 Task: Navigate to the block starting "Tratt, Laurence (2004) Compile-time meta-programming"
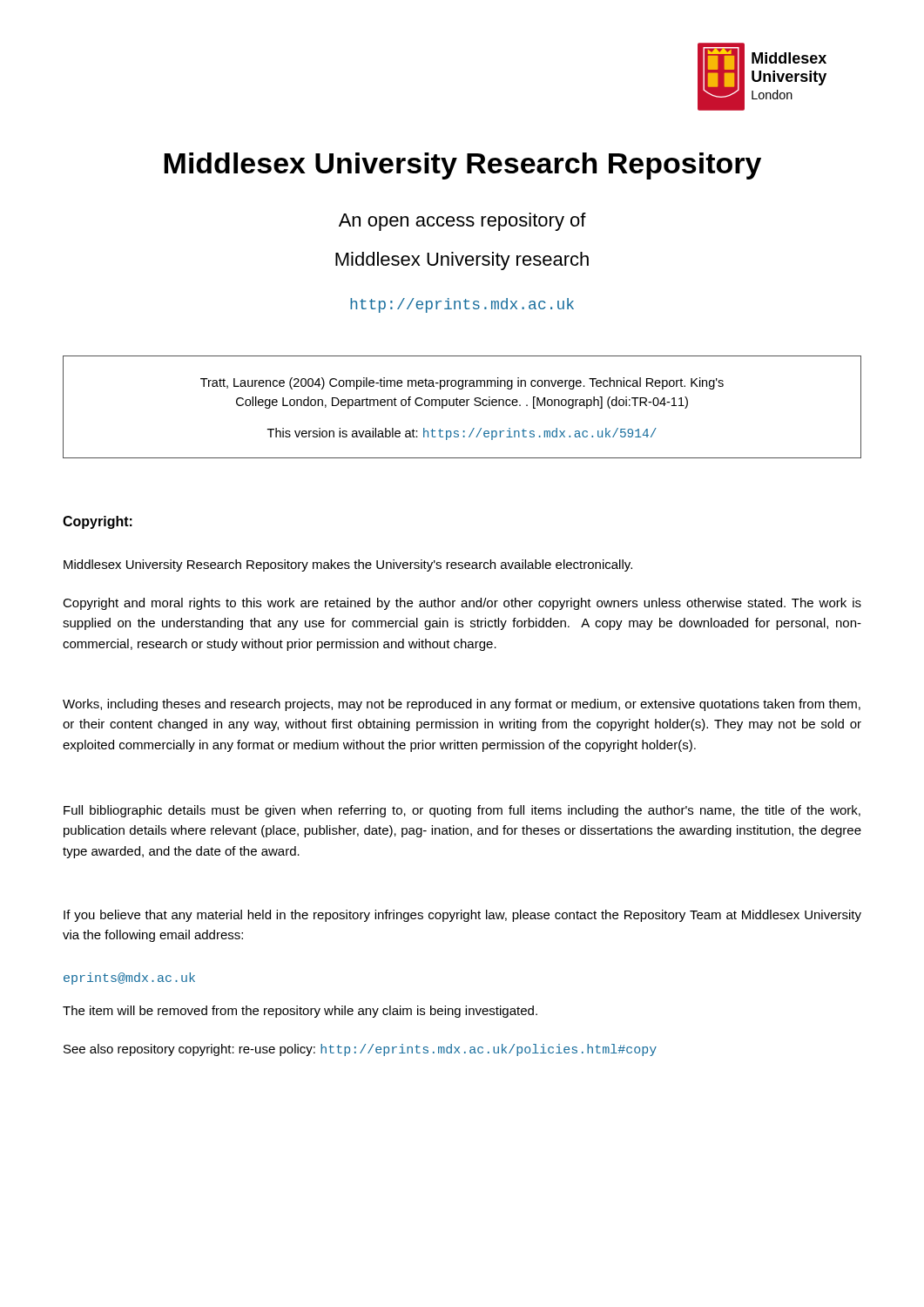[462, 409]
